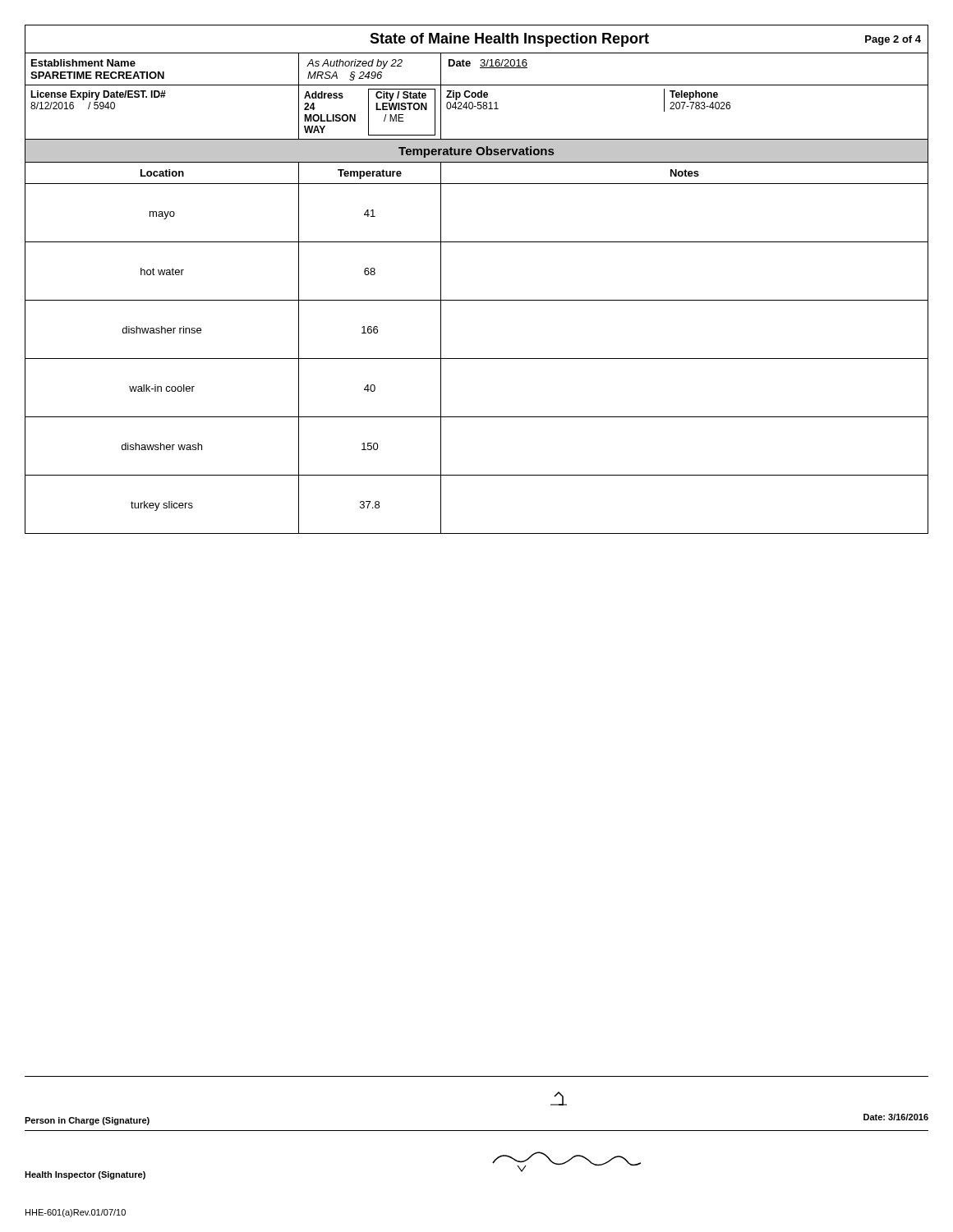Viewport: 953px width, 1232px height.
Task: Locate the element starting "City / State LEWISTON / ME"
Action: click(401, 107)
